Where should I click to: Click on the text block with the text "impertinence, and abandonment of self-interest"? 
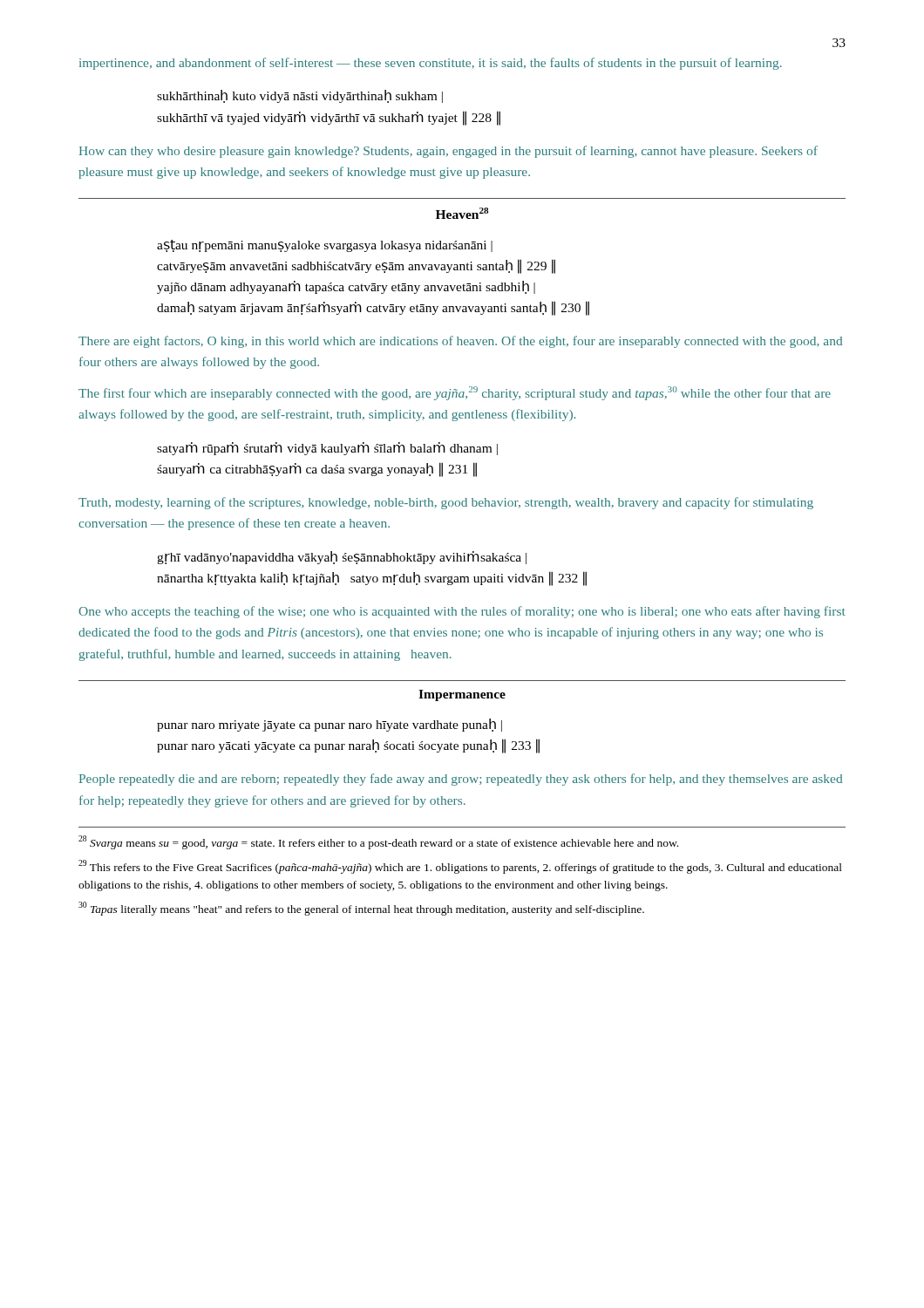430,62
